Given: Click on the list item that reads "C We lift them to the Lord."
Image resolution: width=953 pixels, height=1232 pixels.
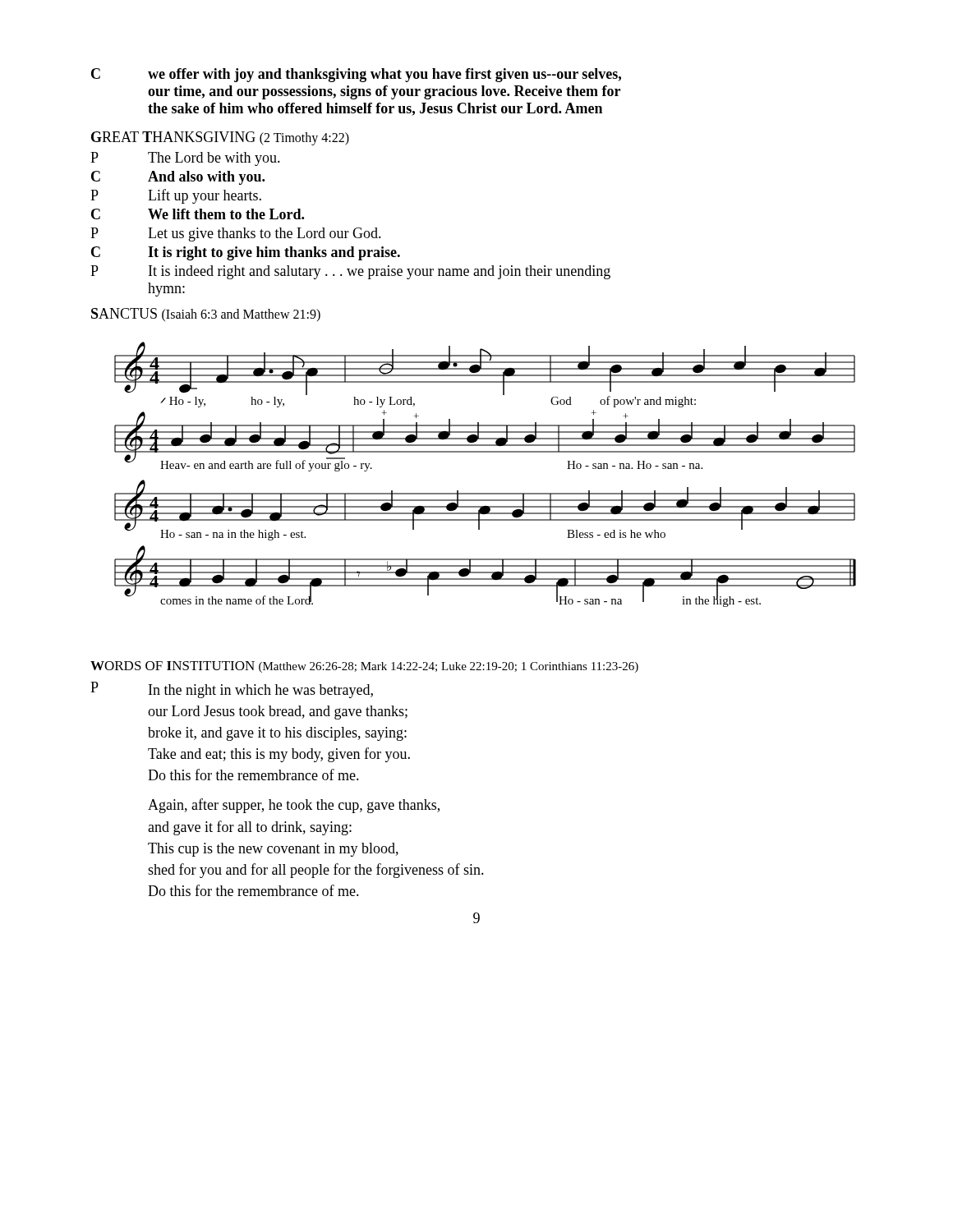Looking at the screenshot, I should pos(198,214).
